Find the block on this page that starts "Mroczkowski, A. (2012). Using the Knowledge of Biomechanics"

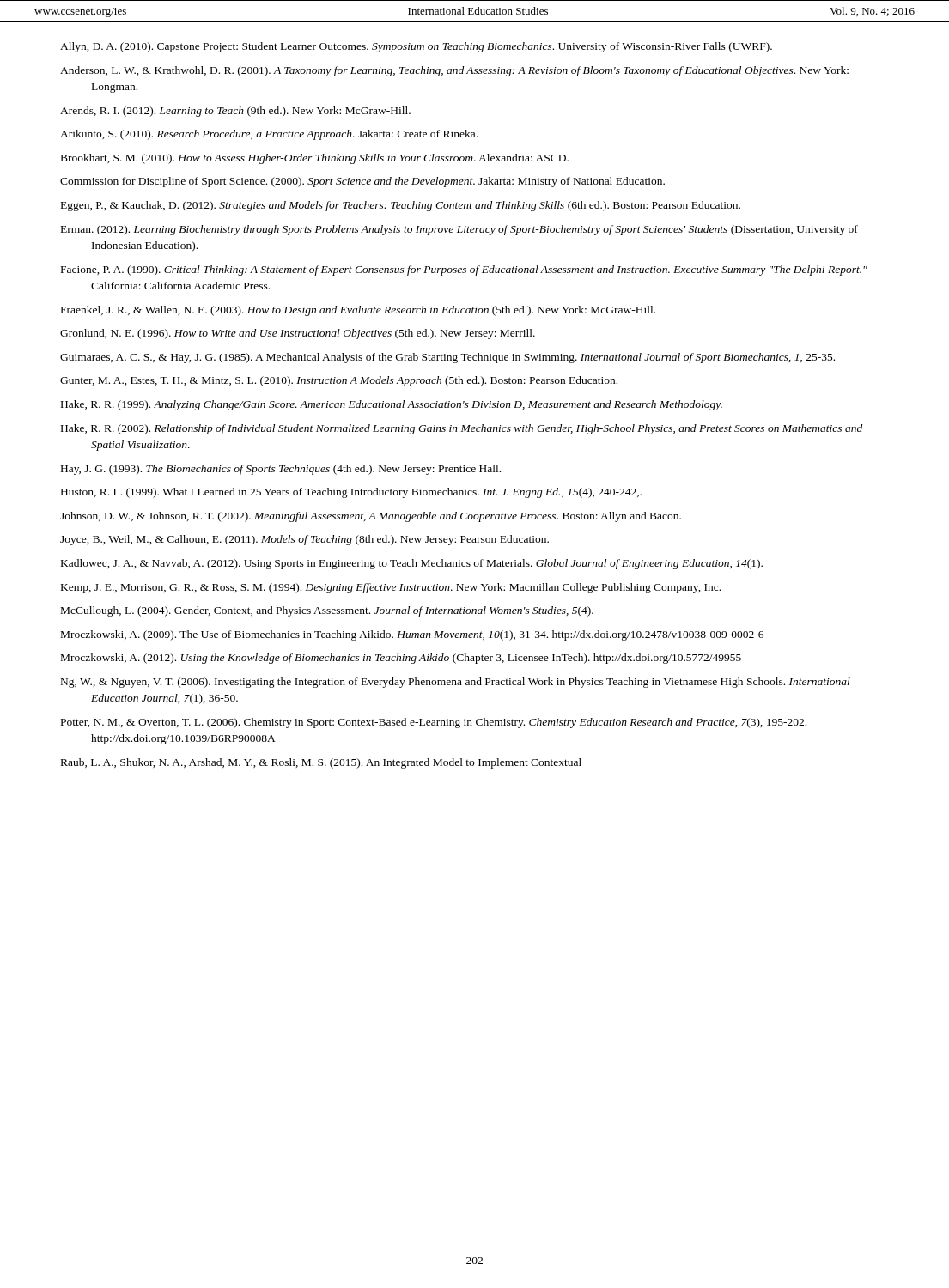[401, 658]
